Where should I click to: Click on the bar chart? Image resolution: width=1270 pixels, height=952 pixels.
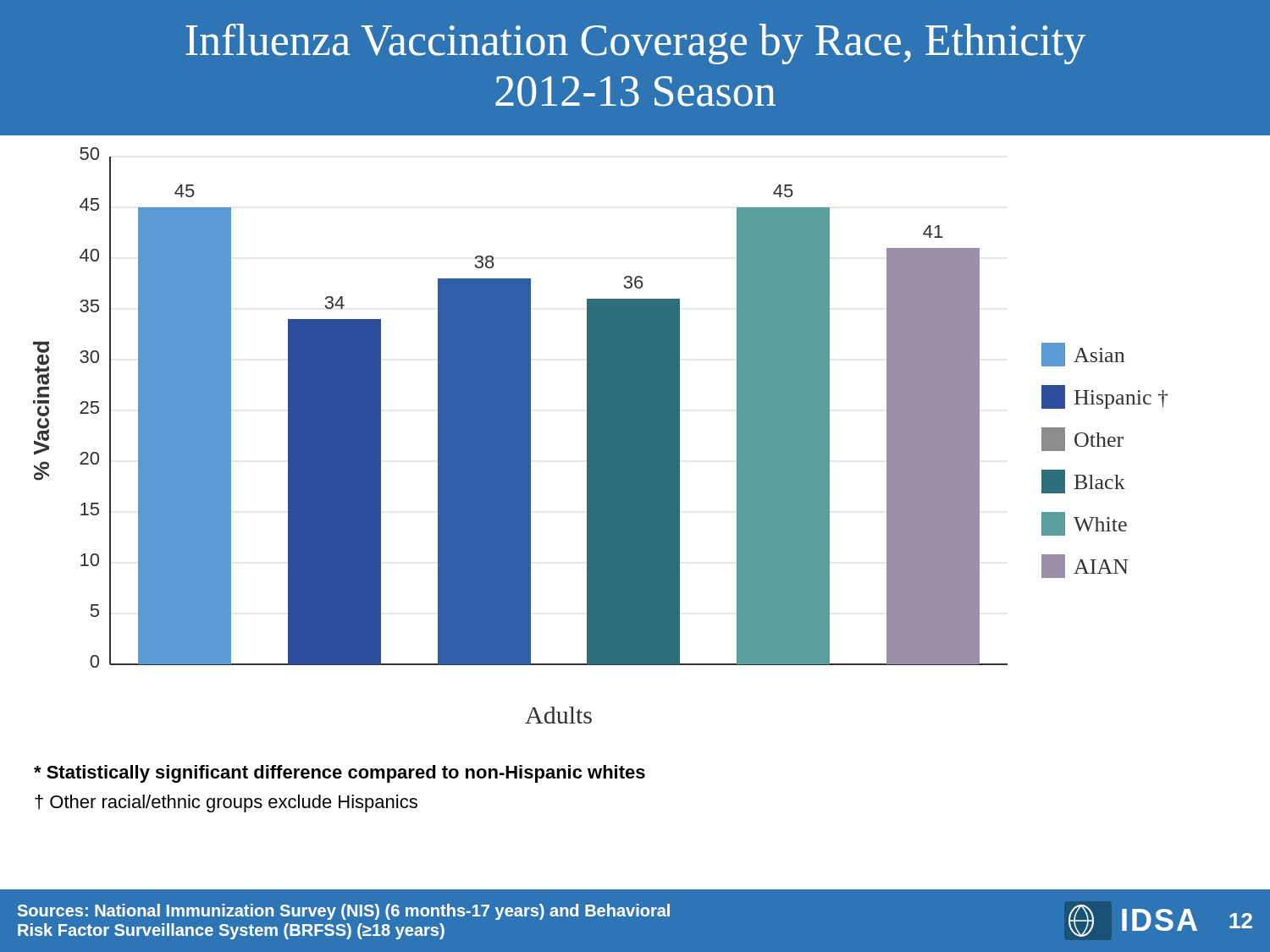(x=635, y=444)
